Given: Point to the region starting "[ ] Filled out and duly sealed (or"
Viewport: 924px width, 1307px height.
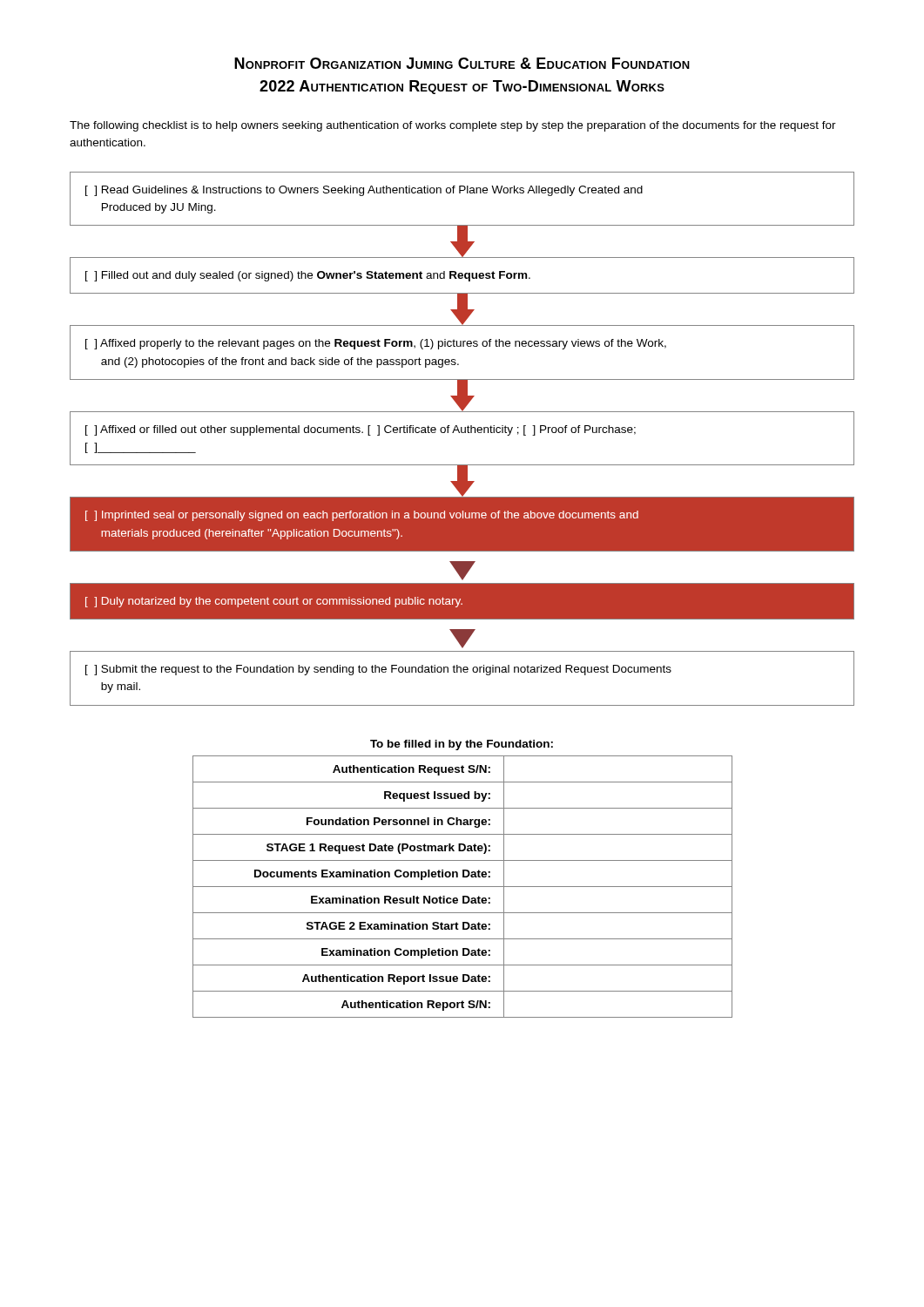Looking at the screenshot, I should (308, 275).
